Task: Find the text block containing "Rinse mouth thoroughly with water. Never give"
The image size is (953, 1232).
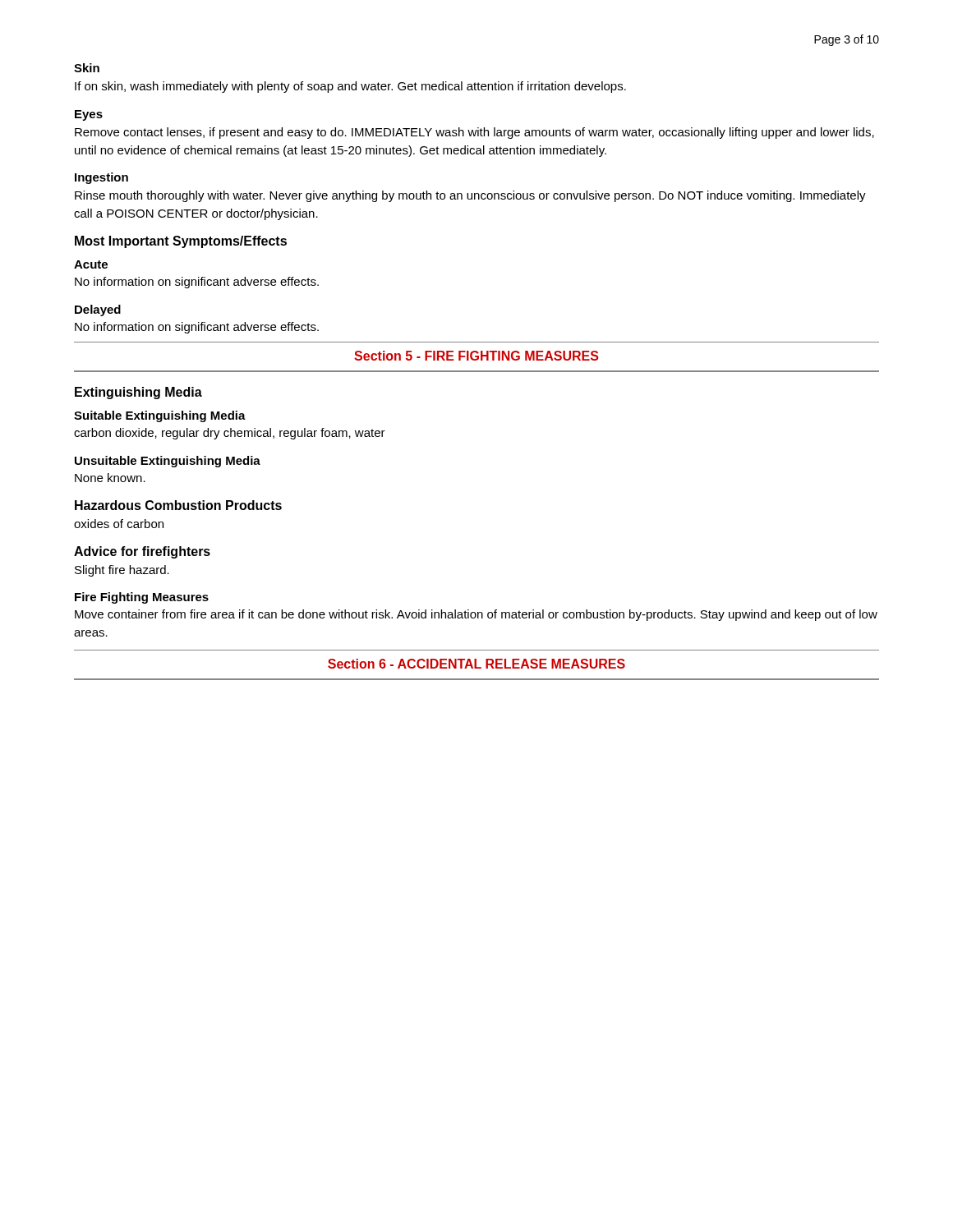Action: pos(470,204)
